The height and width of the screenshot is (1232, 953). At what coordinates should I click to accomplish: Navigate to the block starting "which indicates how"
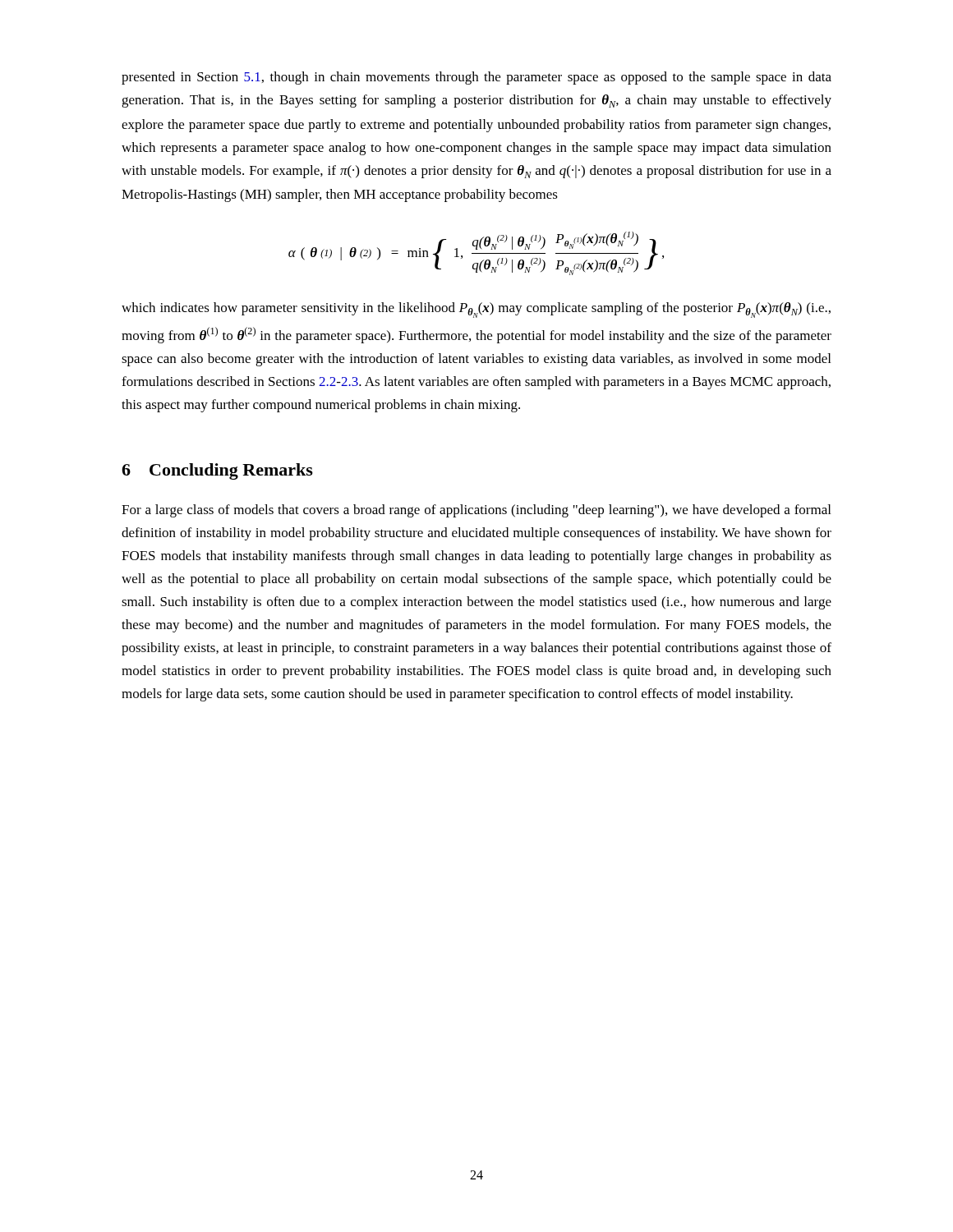pos(476,356)
